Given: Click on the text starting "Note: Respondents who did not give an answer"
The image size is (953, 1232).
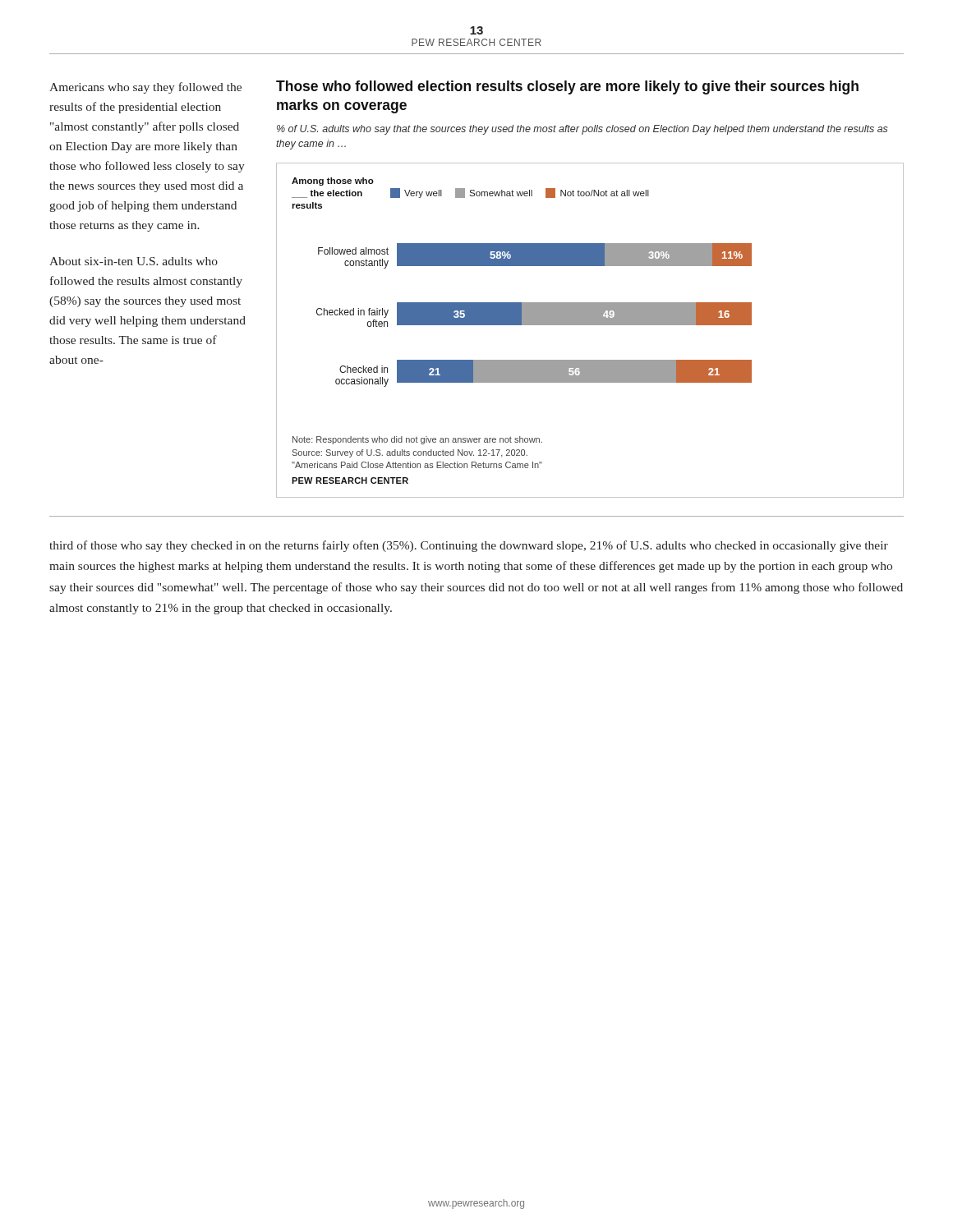Looking at the screenshot, I should 417,440.
